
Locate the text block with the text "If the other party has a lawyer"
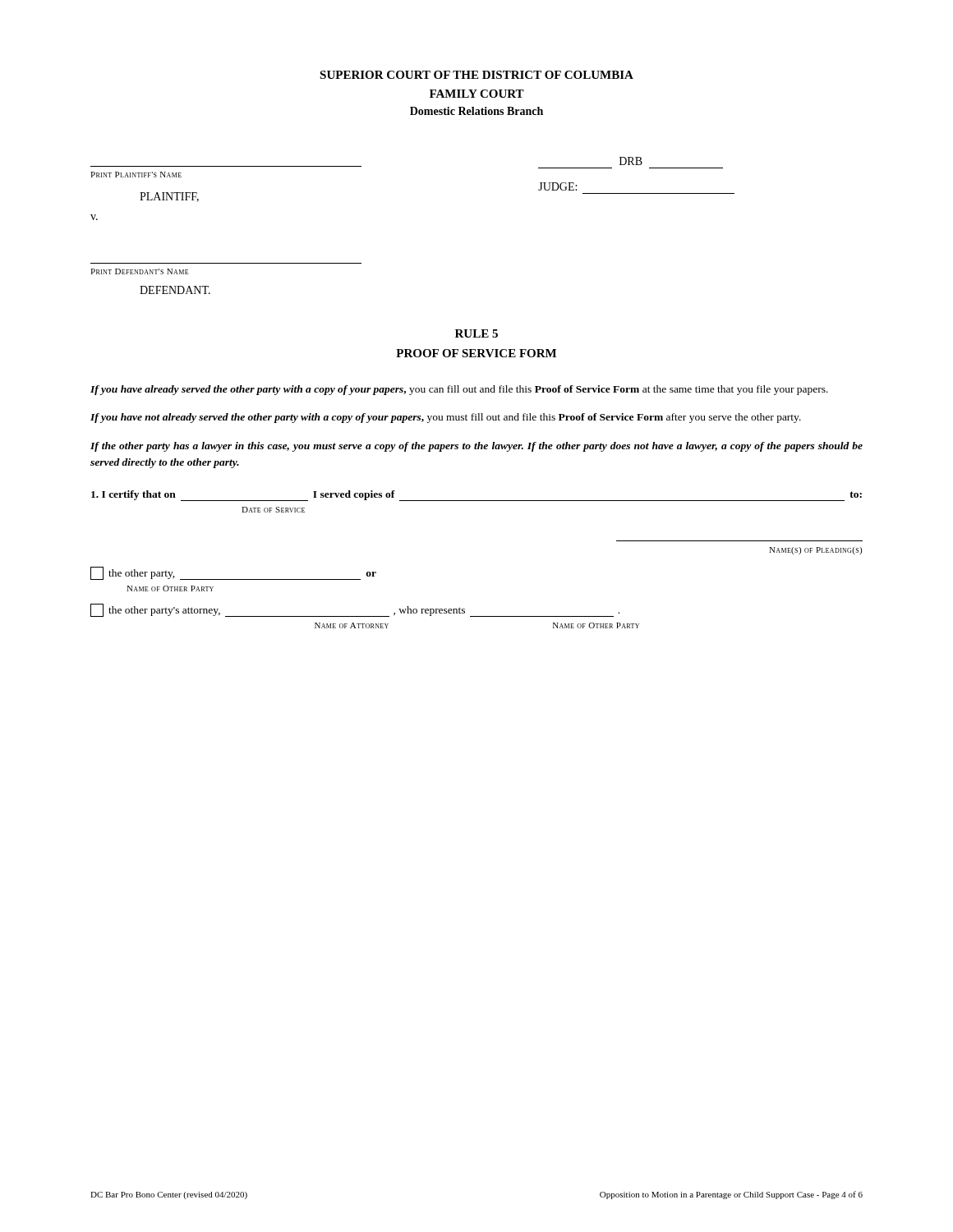pyautogui.click(x=476, y=453)
